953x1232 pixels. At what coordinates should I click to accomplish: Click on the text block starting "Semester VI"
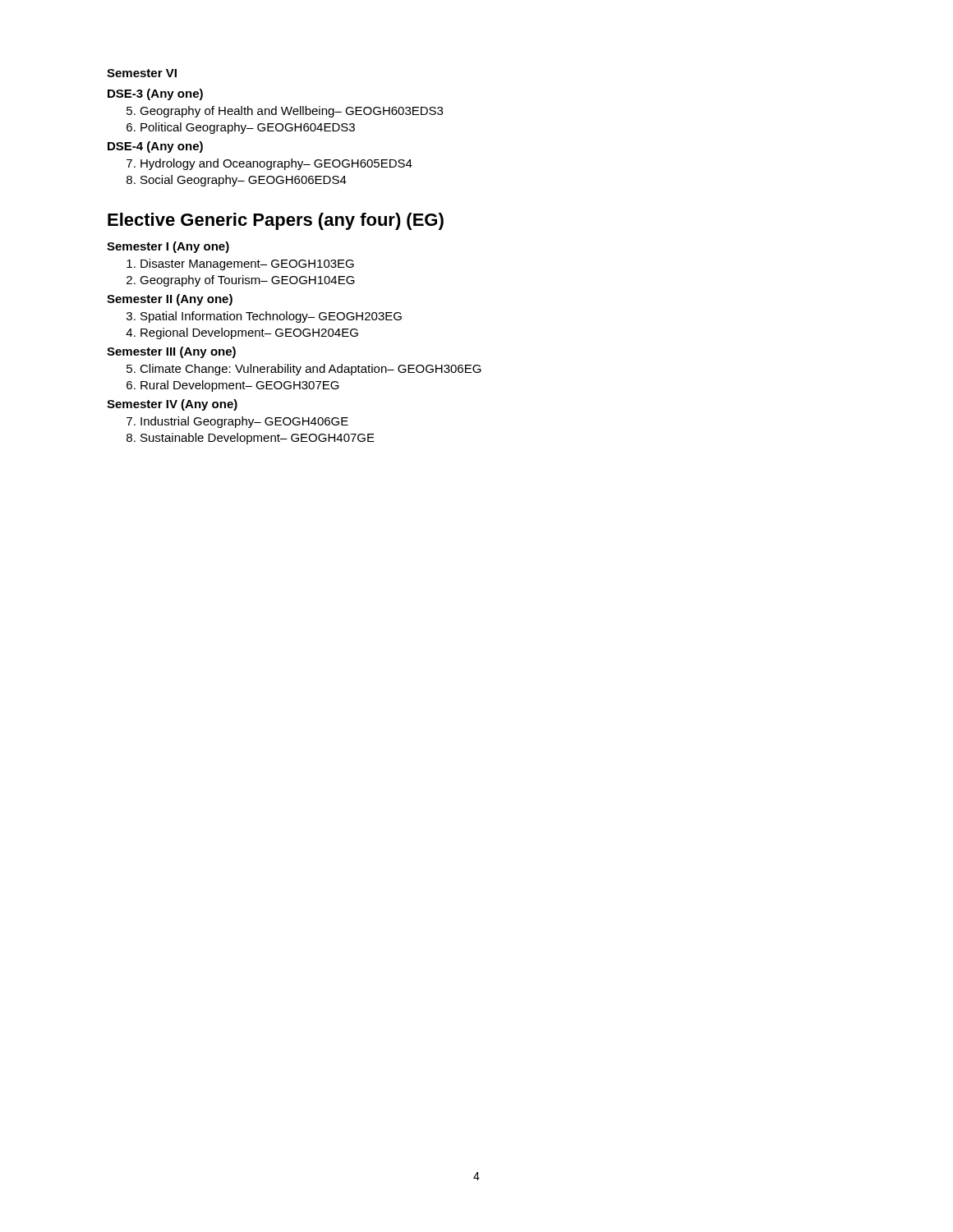pyautogui.click(x=142, y=73)
